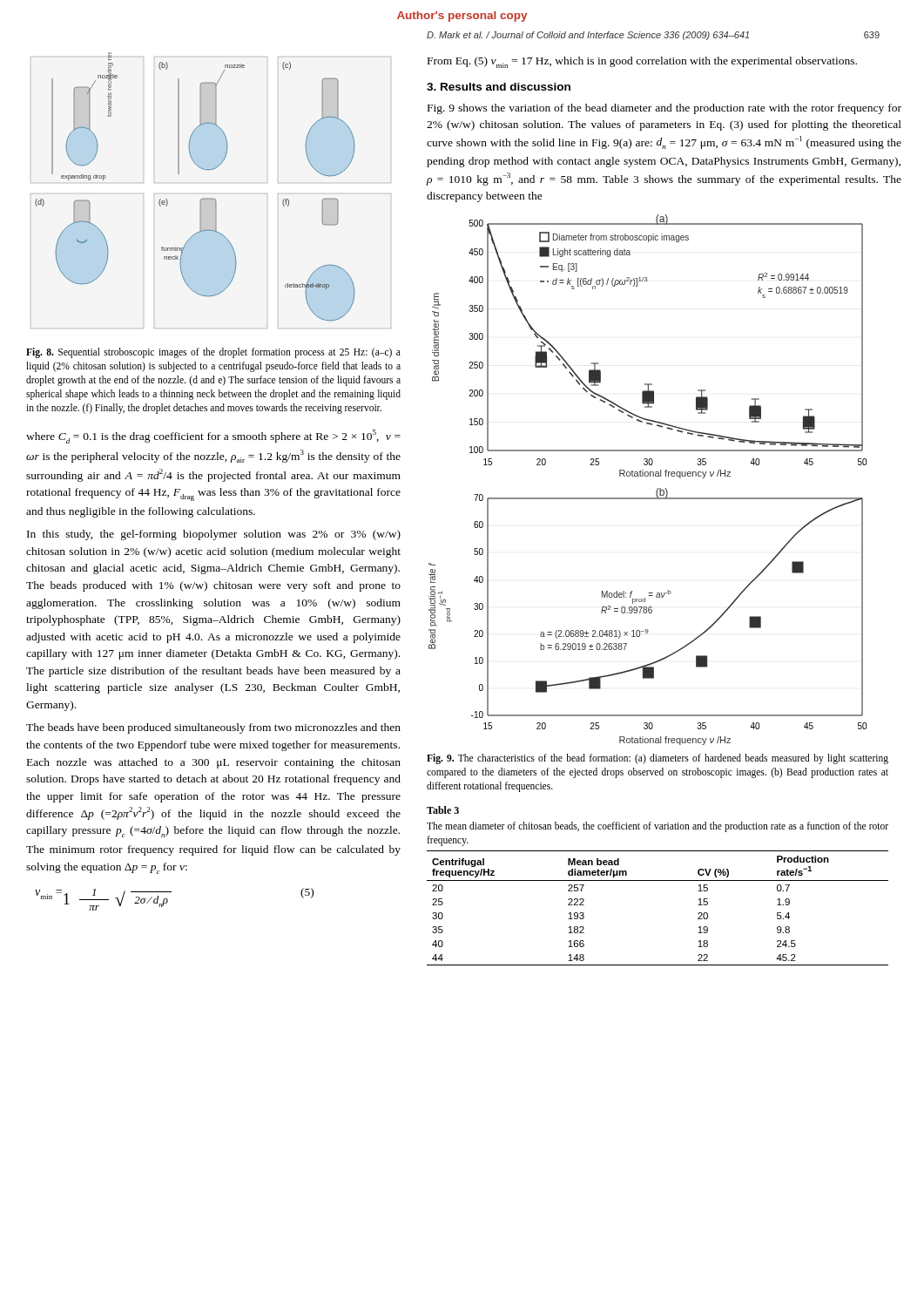Point to the region starting "Table 3"
924x1307 pixels.
pyautogui.click(x=443, y=810)
